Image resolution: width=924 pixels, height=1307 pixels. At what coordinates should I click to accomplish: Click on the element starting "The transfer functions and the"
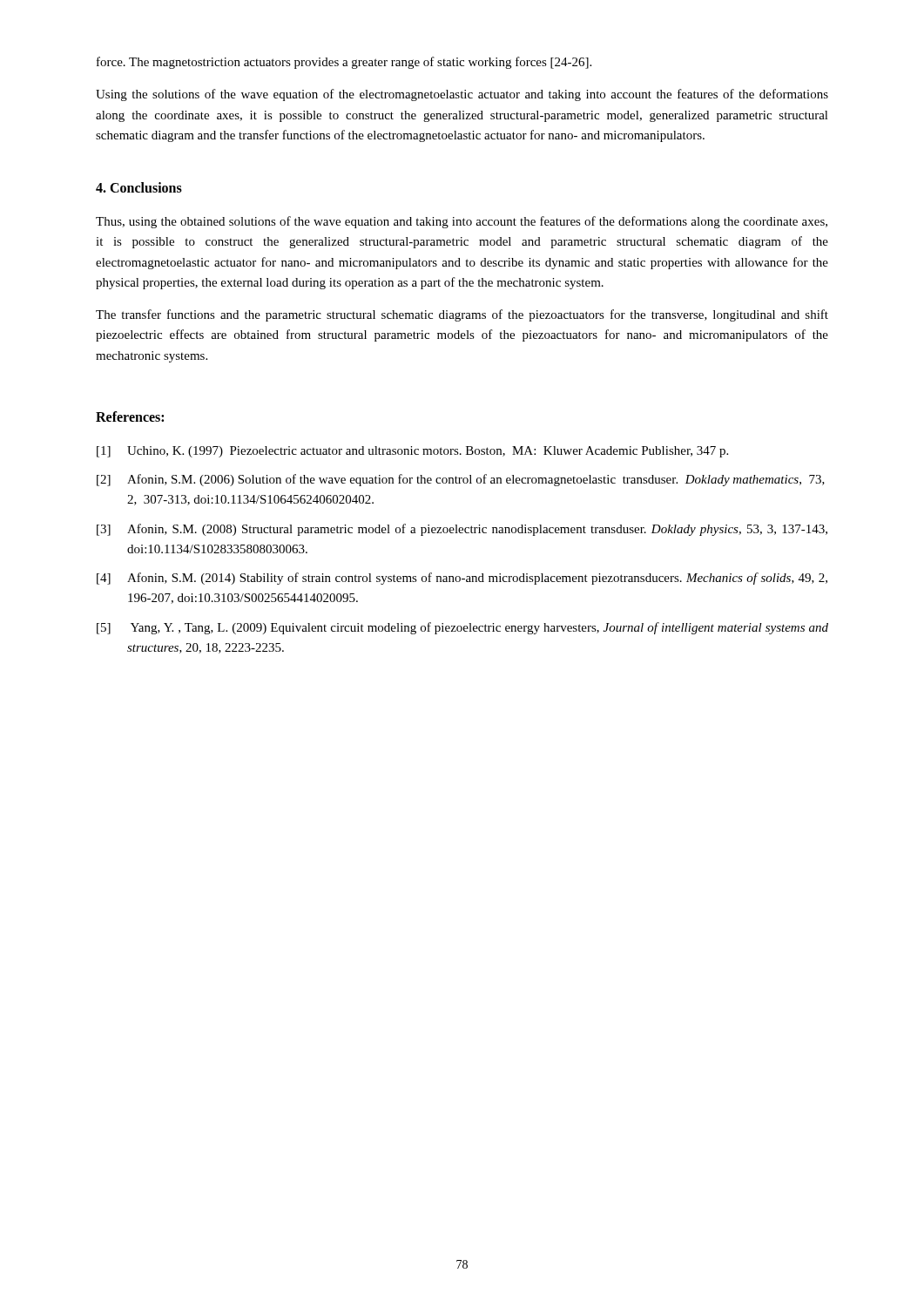(462, 335)
